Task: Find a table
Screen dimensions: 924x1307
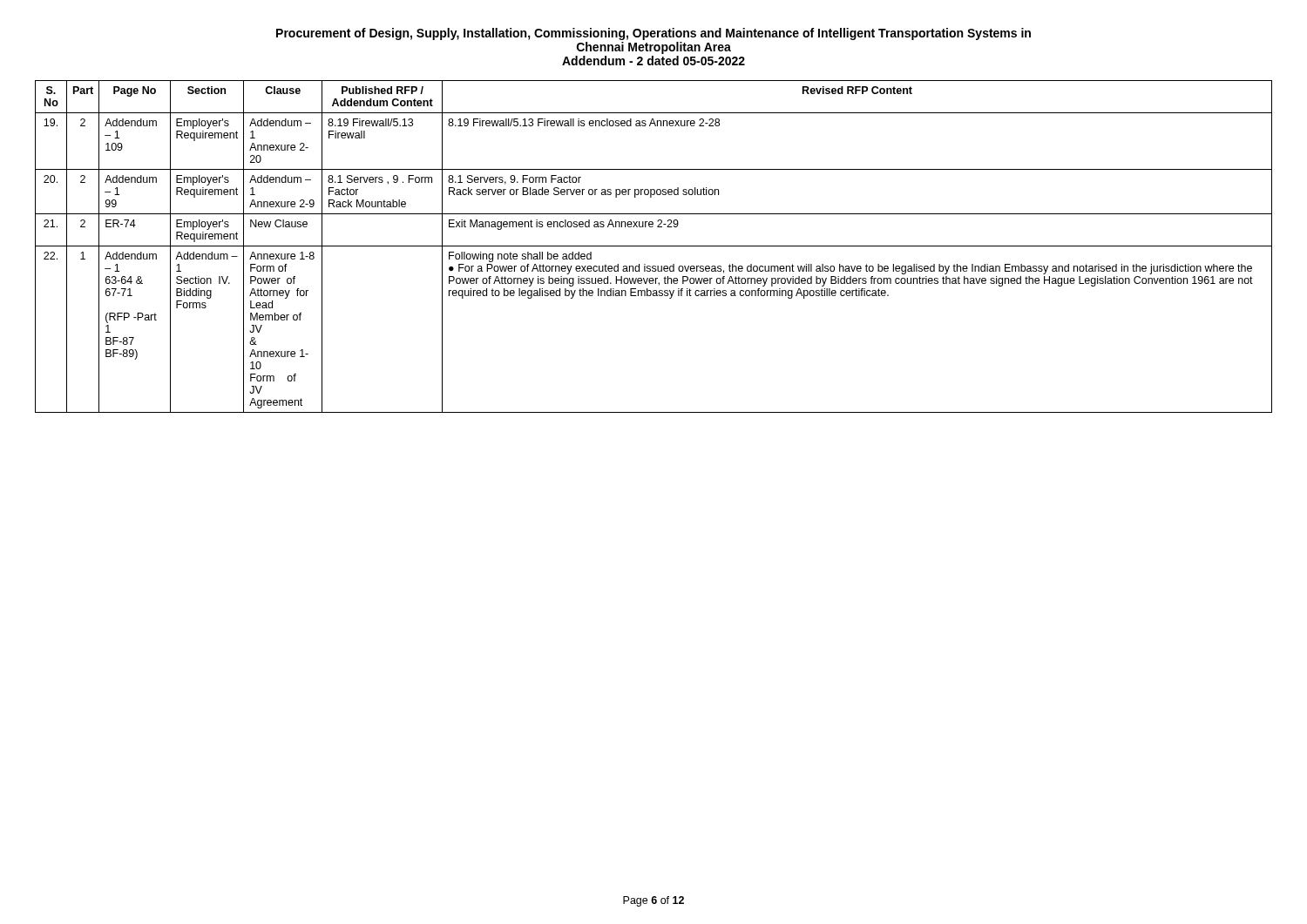Action: pos(654,246)
